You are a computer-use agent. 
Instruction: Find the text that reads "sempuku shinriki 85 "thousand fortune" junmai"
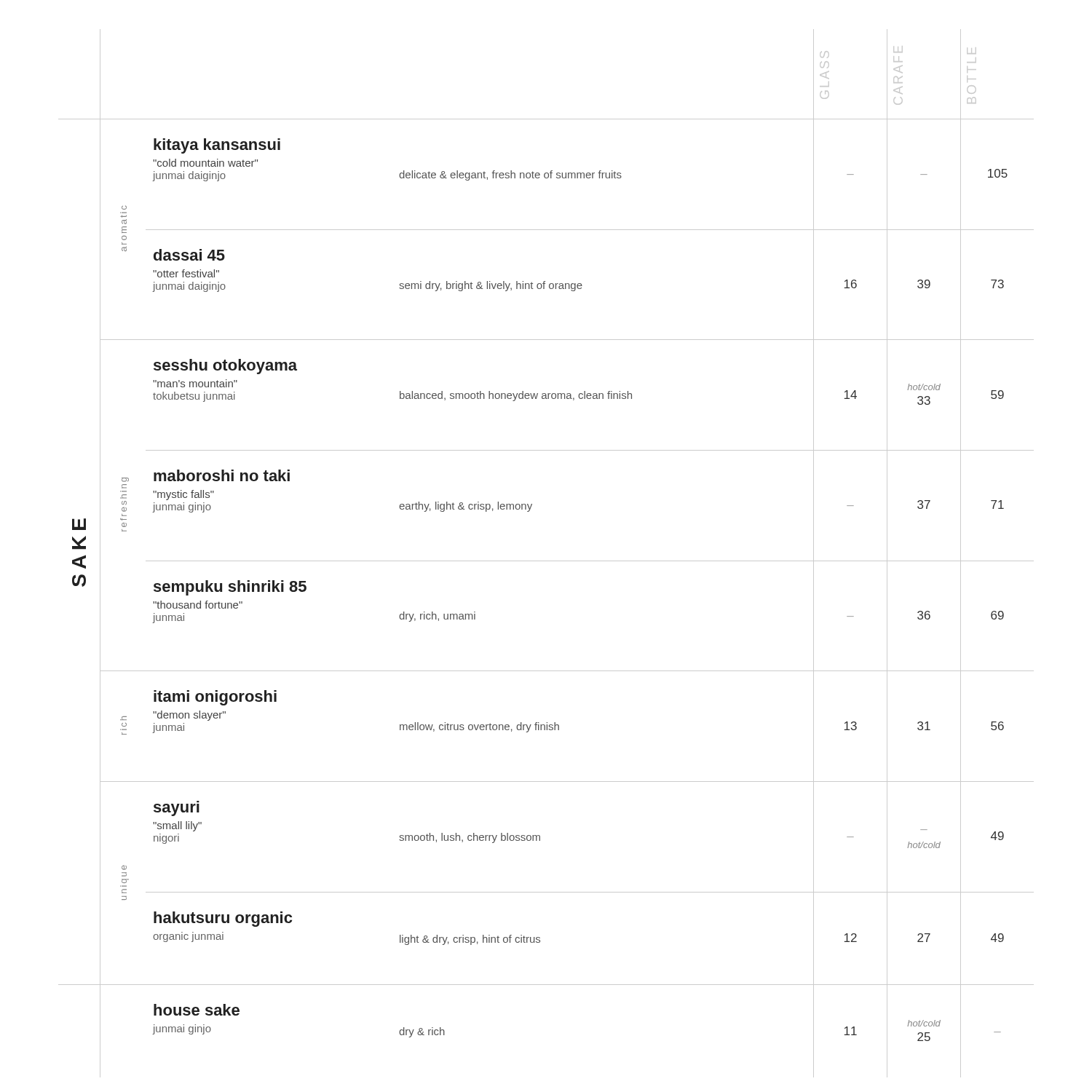click(x=266, y=600)
